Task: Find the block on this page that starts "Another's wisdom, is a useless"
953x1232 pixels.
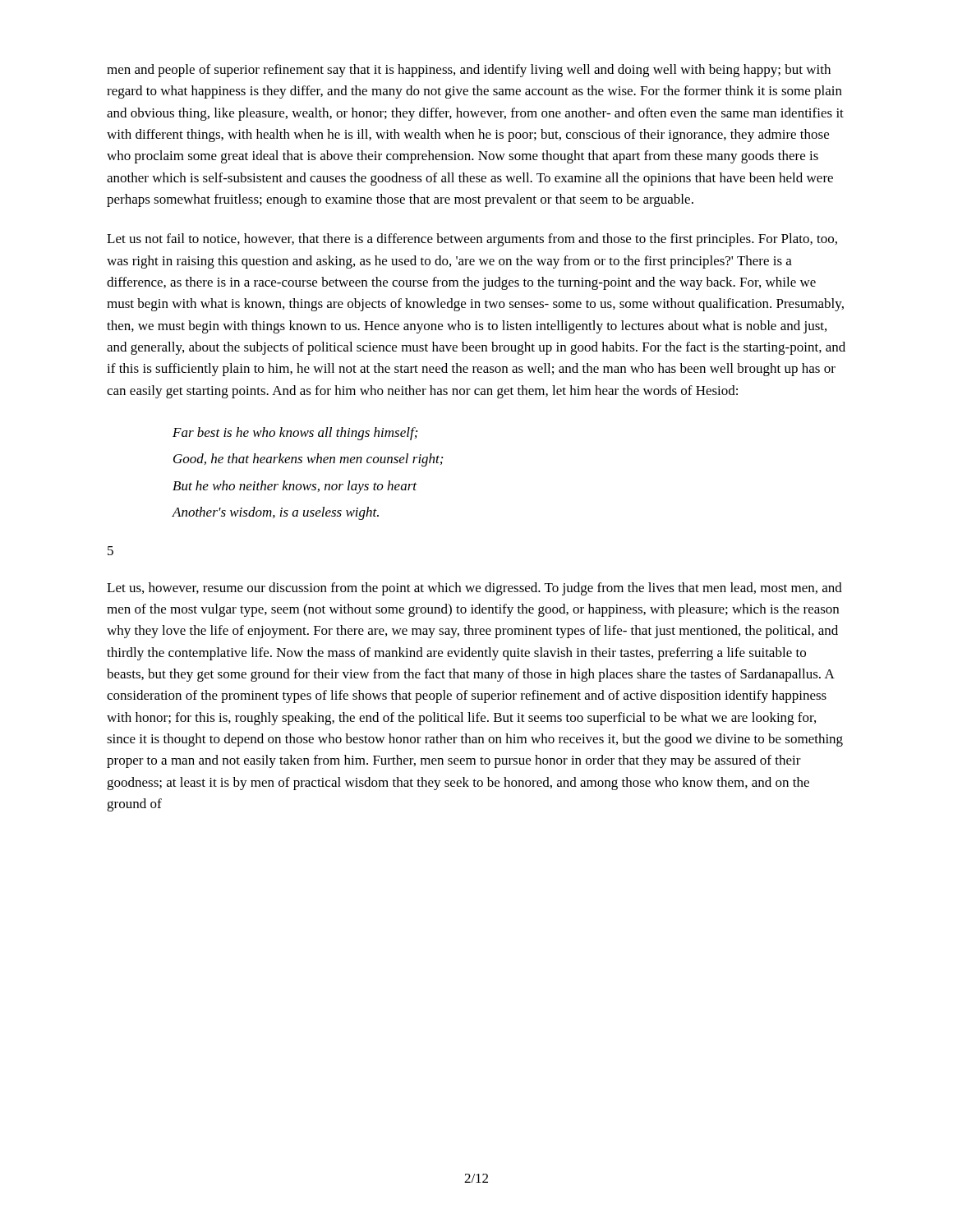Action: [x=276, y=512]
